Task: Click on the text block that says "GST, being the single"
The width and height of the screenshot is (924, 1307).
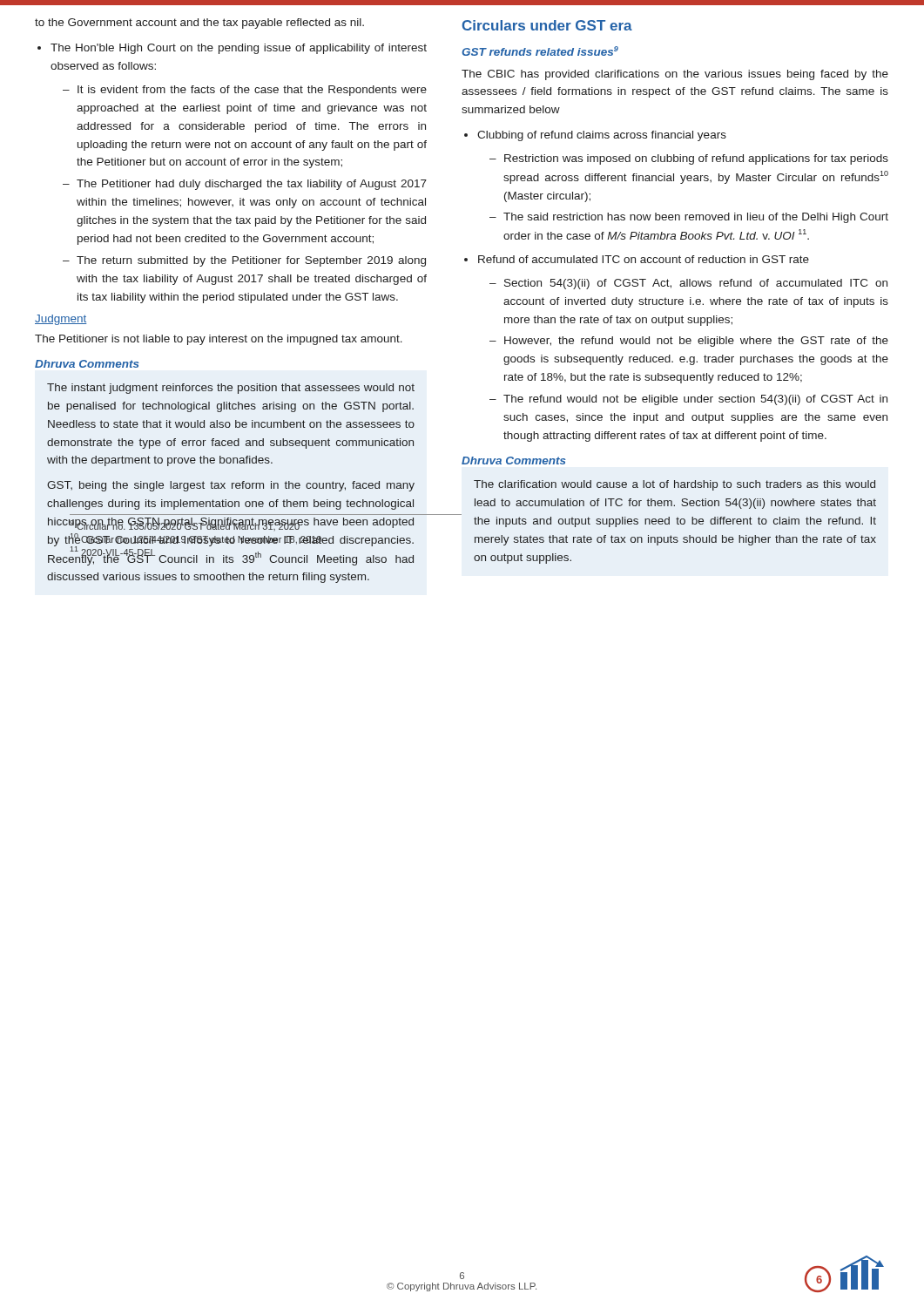Action: (x=231, y=531)
